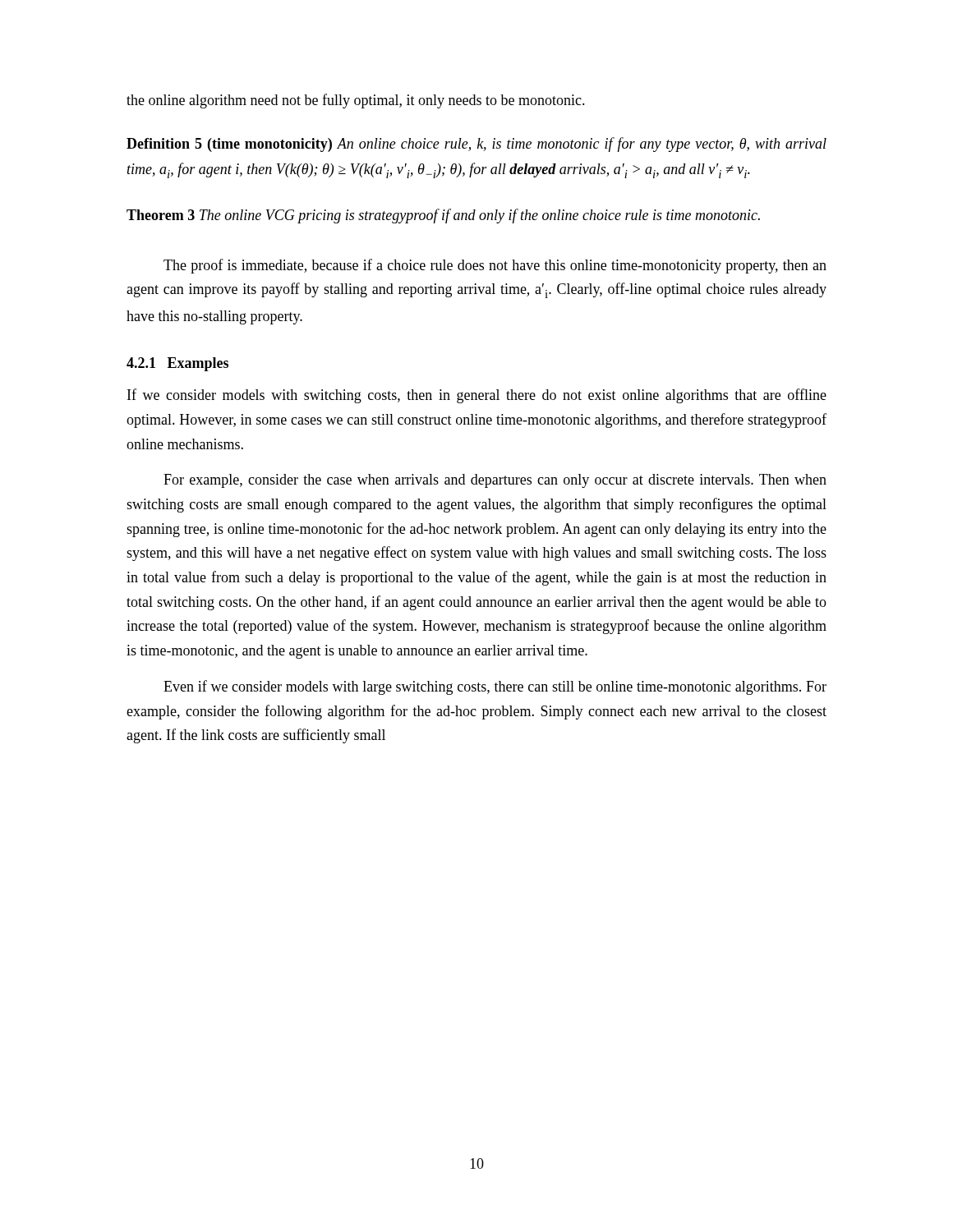Locate the text block that says "If we consider models with switching"

476,420
